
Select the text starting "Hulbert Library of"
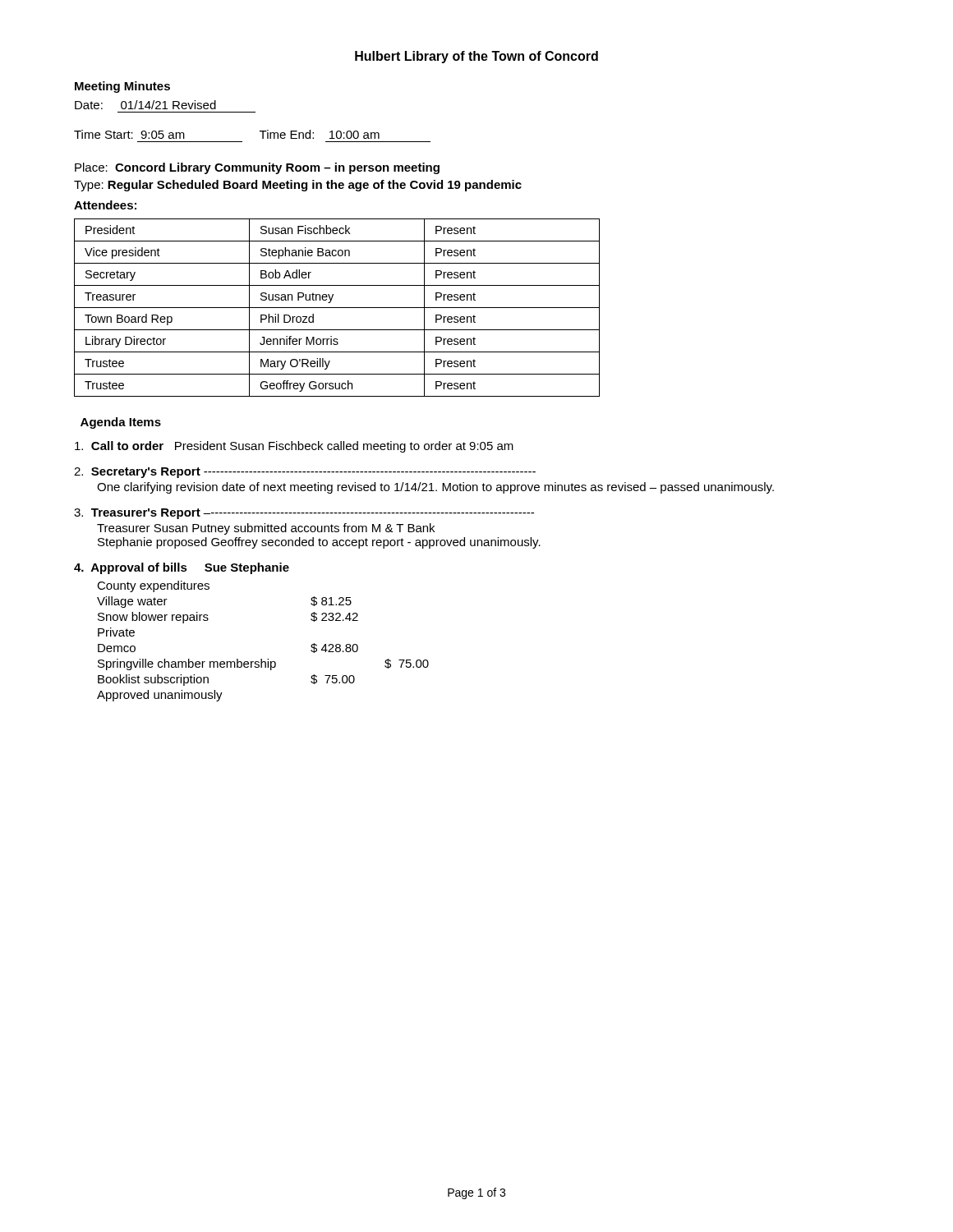coord(476,56)
